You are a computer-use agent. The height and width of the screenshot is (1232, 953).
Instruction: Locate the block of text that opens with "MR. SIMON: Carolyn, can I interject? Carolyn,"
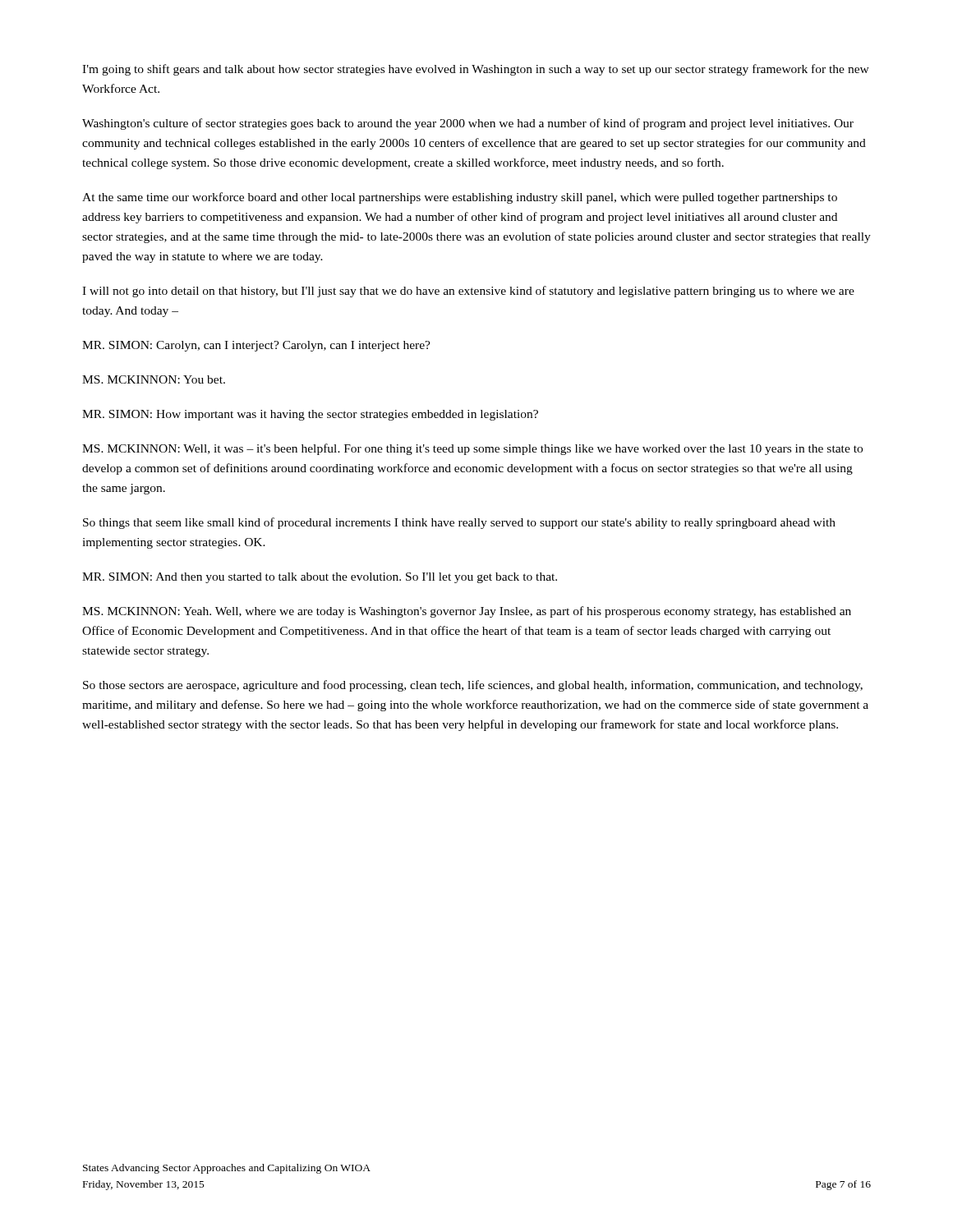pos(256,345)
